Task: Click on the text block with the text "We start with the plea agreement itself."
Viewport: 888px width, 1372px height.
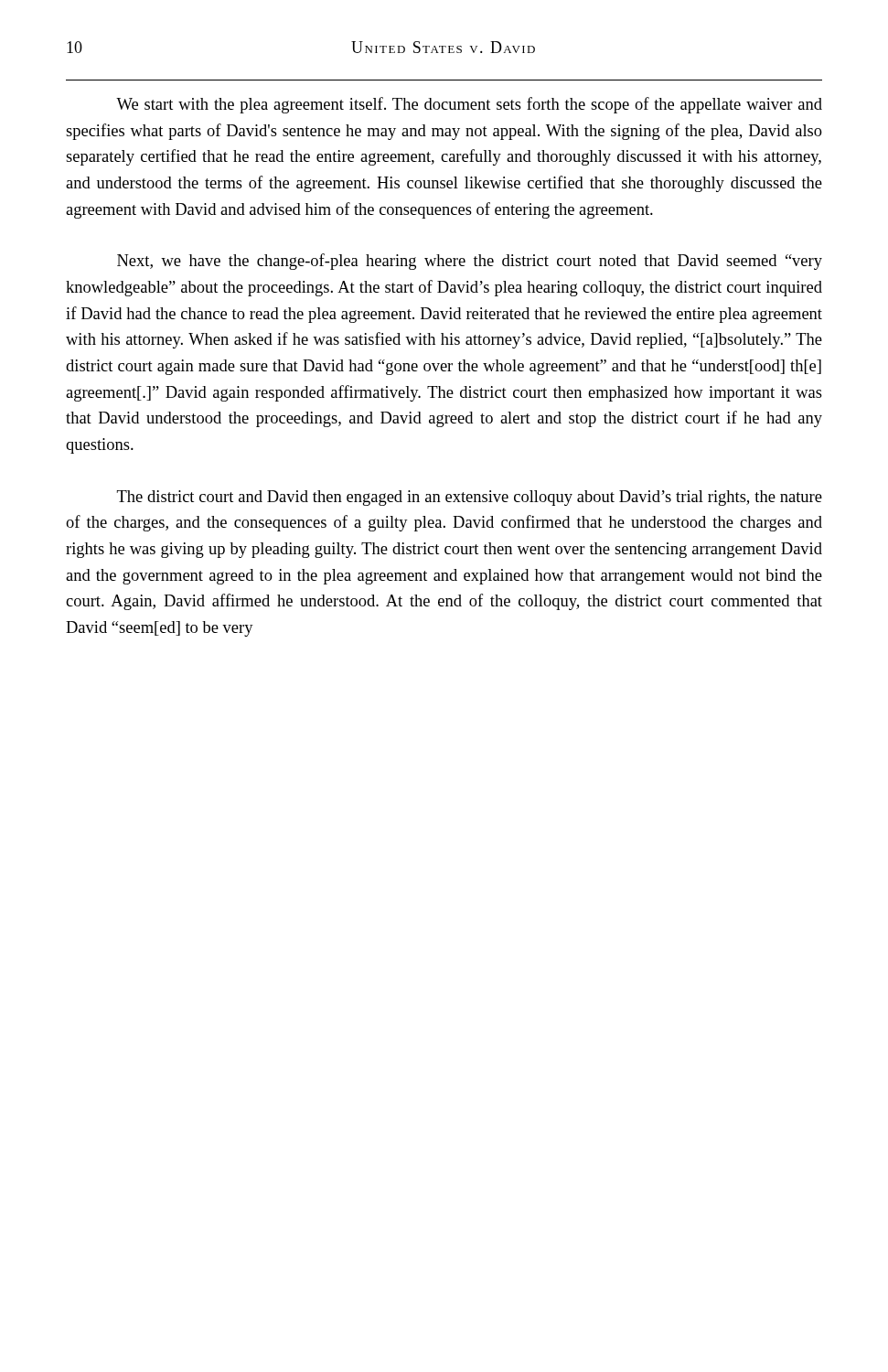Action: [444, 157]
